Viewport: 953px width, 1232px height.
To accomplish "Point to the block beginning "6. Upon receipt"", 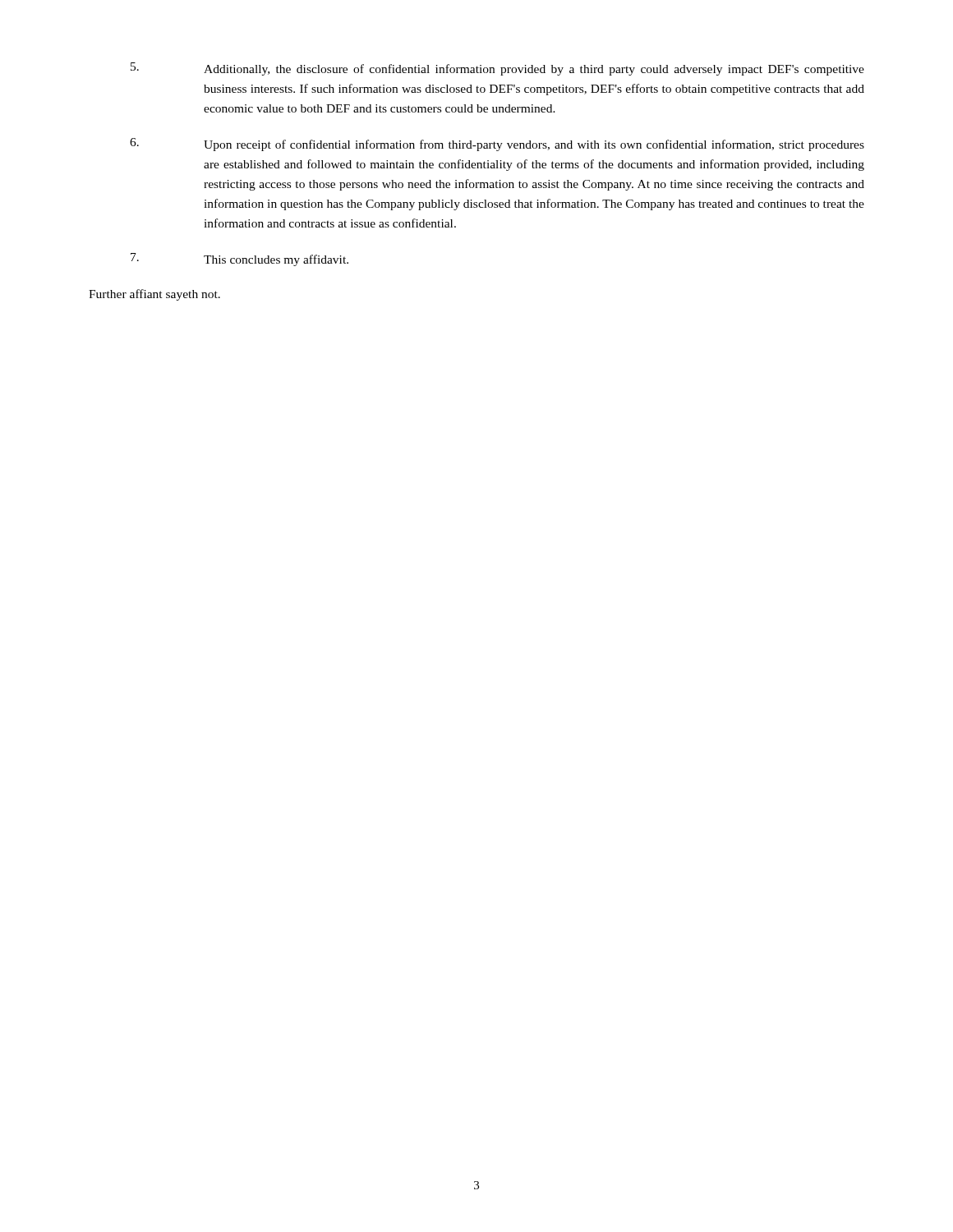I will click(476, 184).
